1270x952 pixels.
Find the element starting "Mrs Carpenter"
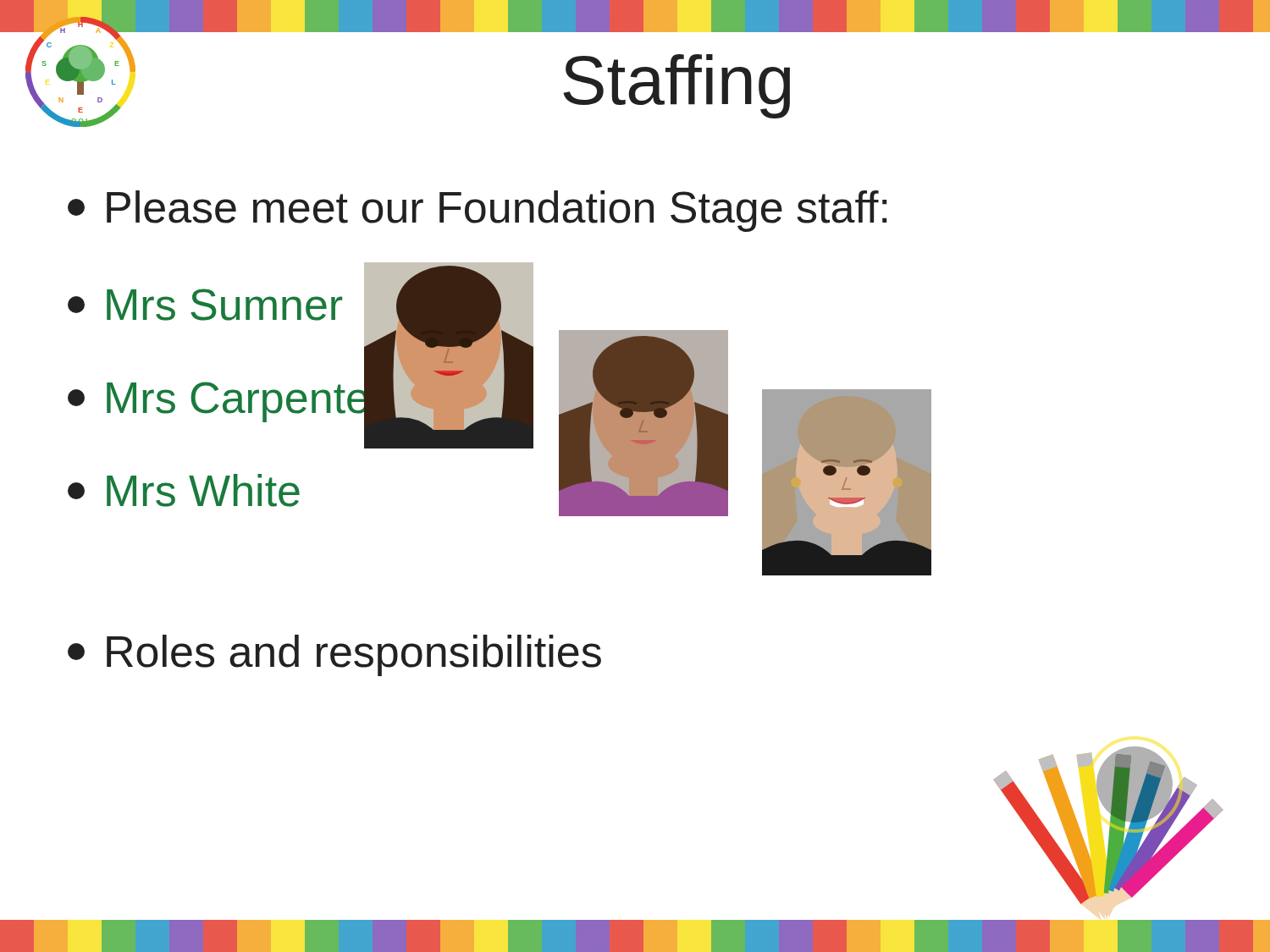(x=226, y=398)
